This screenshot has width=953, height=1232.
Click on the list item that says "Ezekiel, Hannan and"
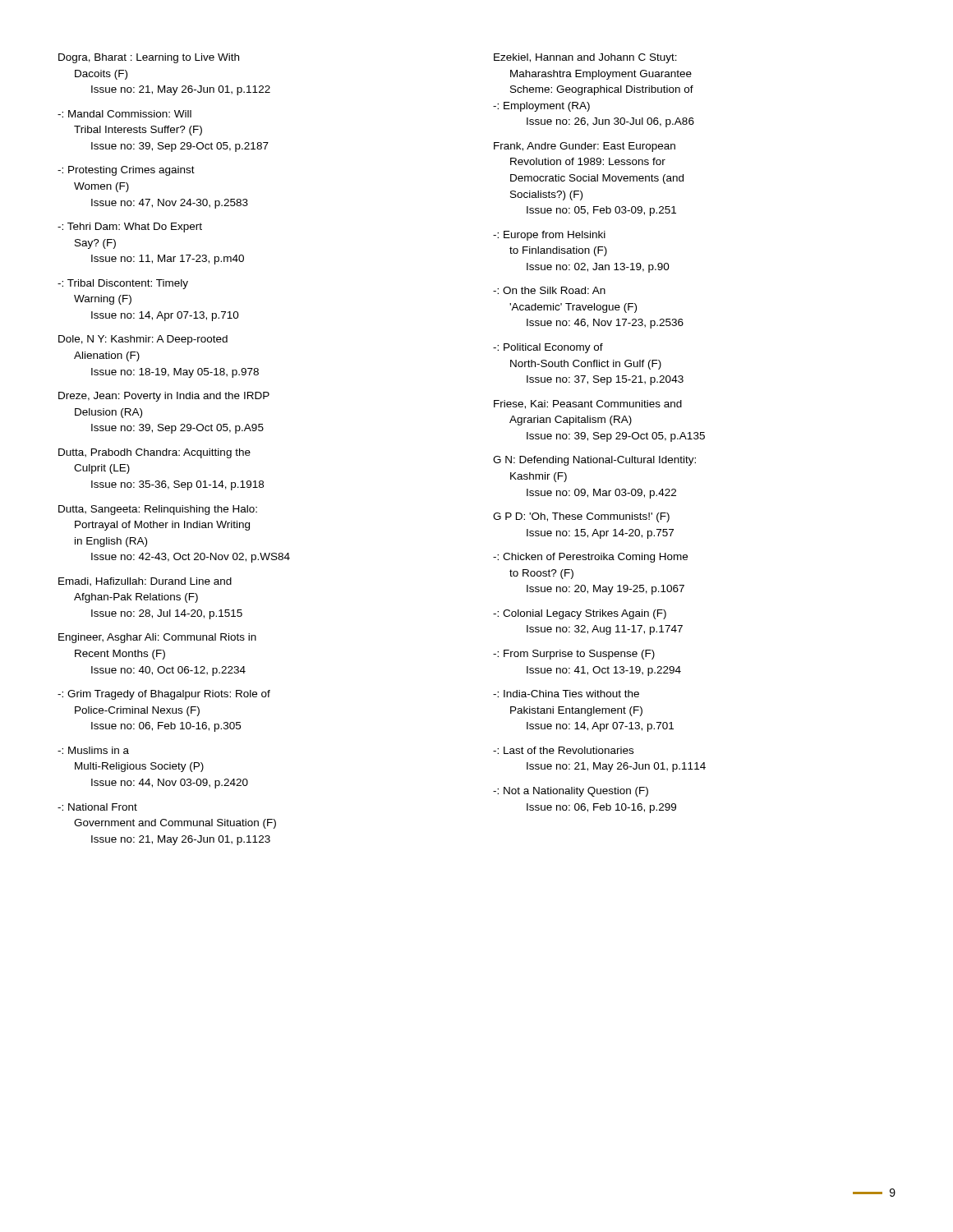(694, 89)
